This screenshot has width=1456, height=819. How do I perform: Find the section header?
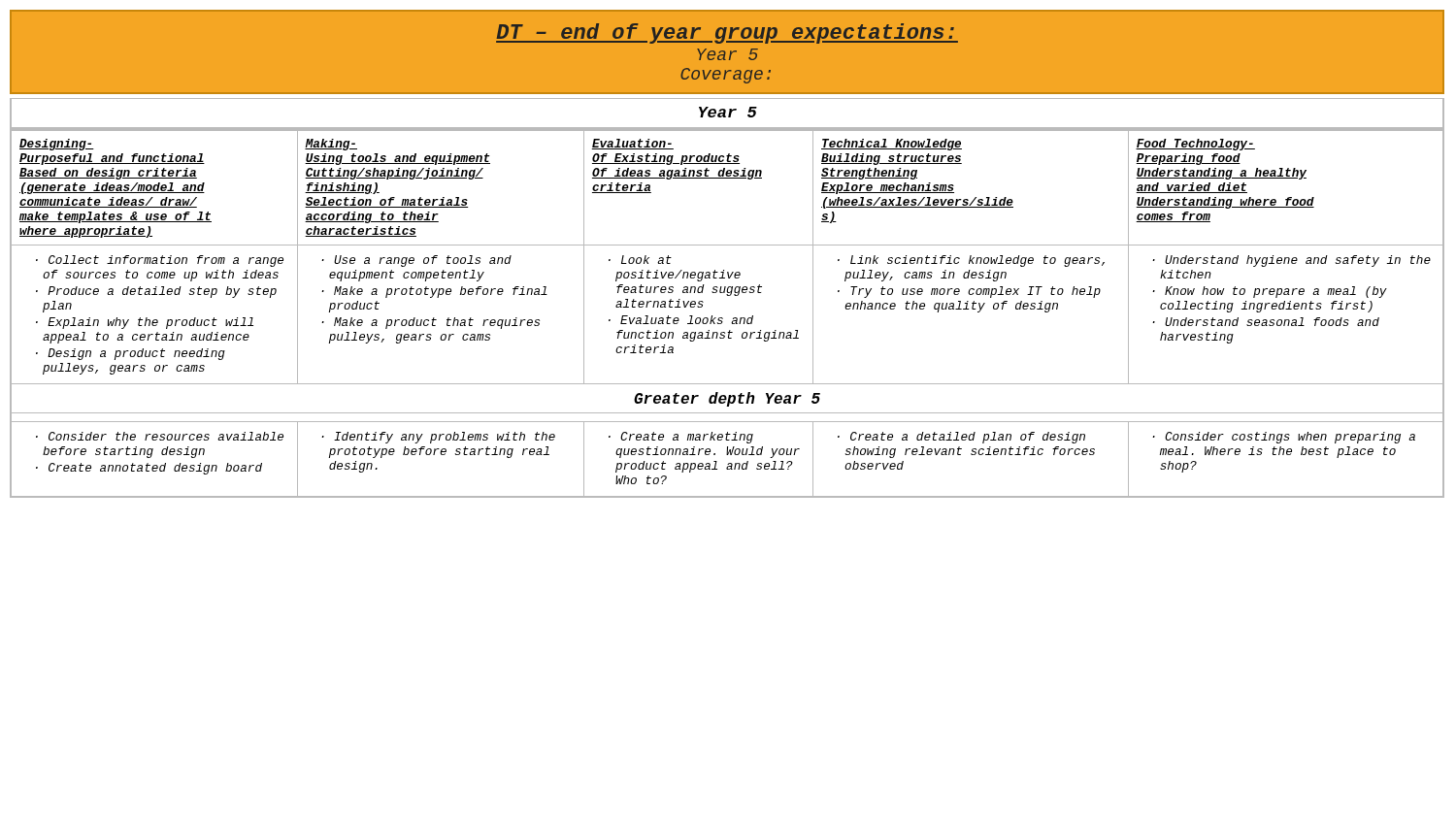727,113
